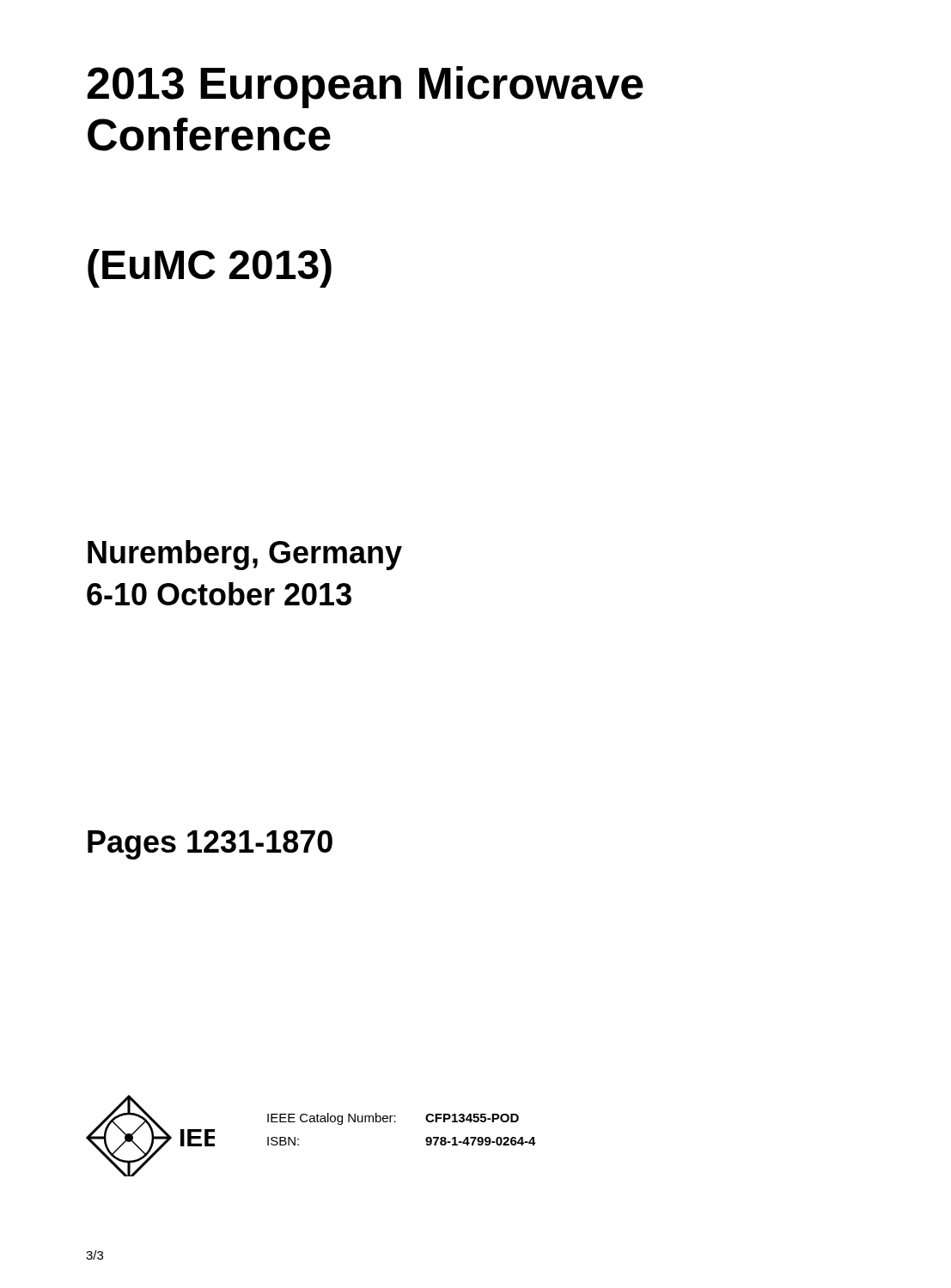Screen dimensions: 1288x951
Task: Point to the text block starting "Nuremberg, Germany6-10 October 2013"
Action: 244,573
